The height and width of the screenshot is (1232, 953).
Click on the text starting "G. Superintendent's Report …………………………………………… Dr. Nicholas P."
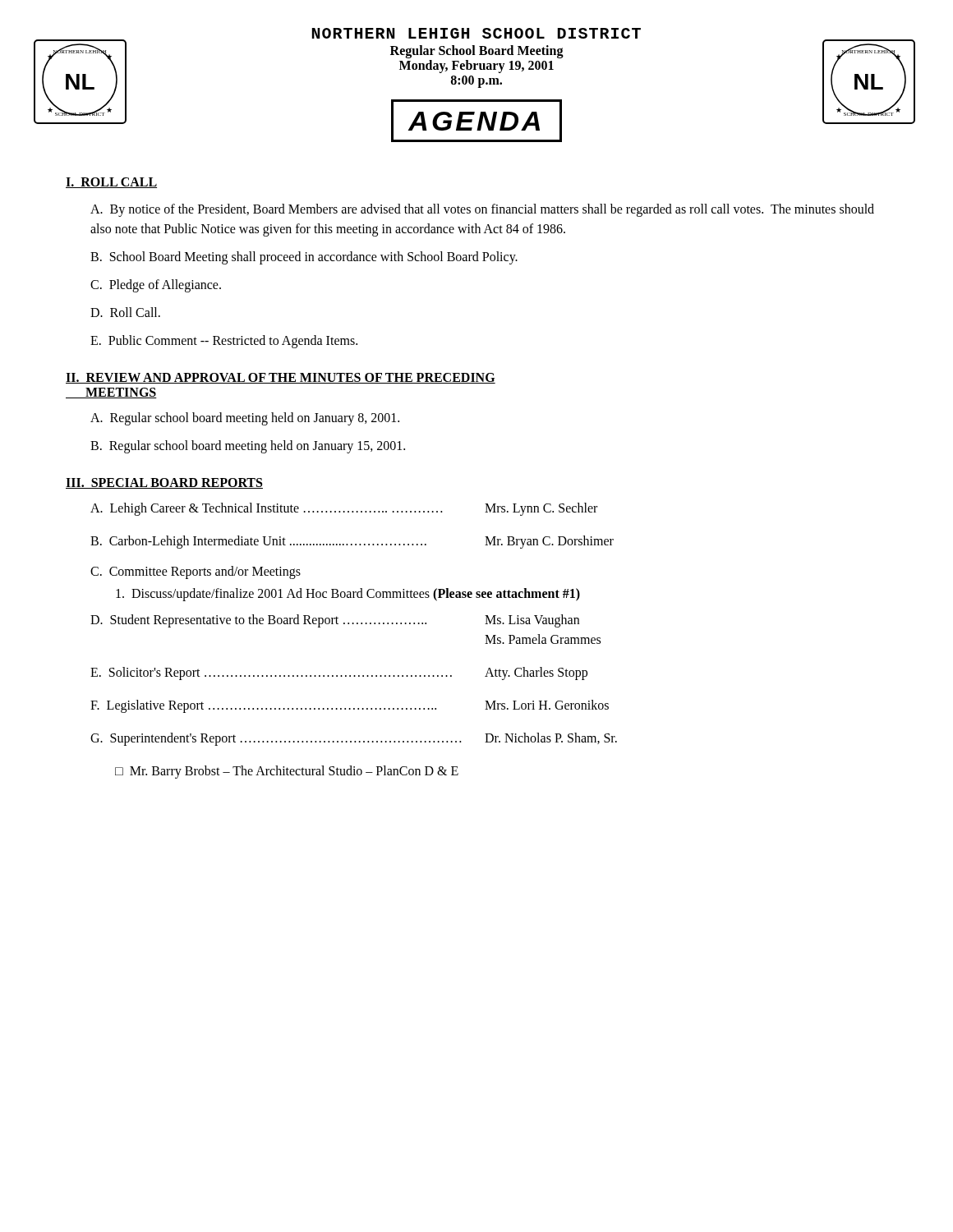370,738
